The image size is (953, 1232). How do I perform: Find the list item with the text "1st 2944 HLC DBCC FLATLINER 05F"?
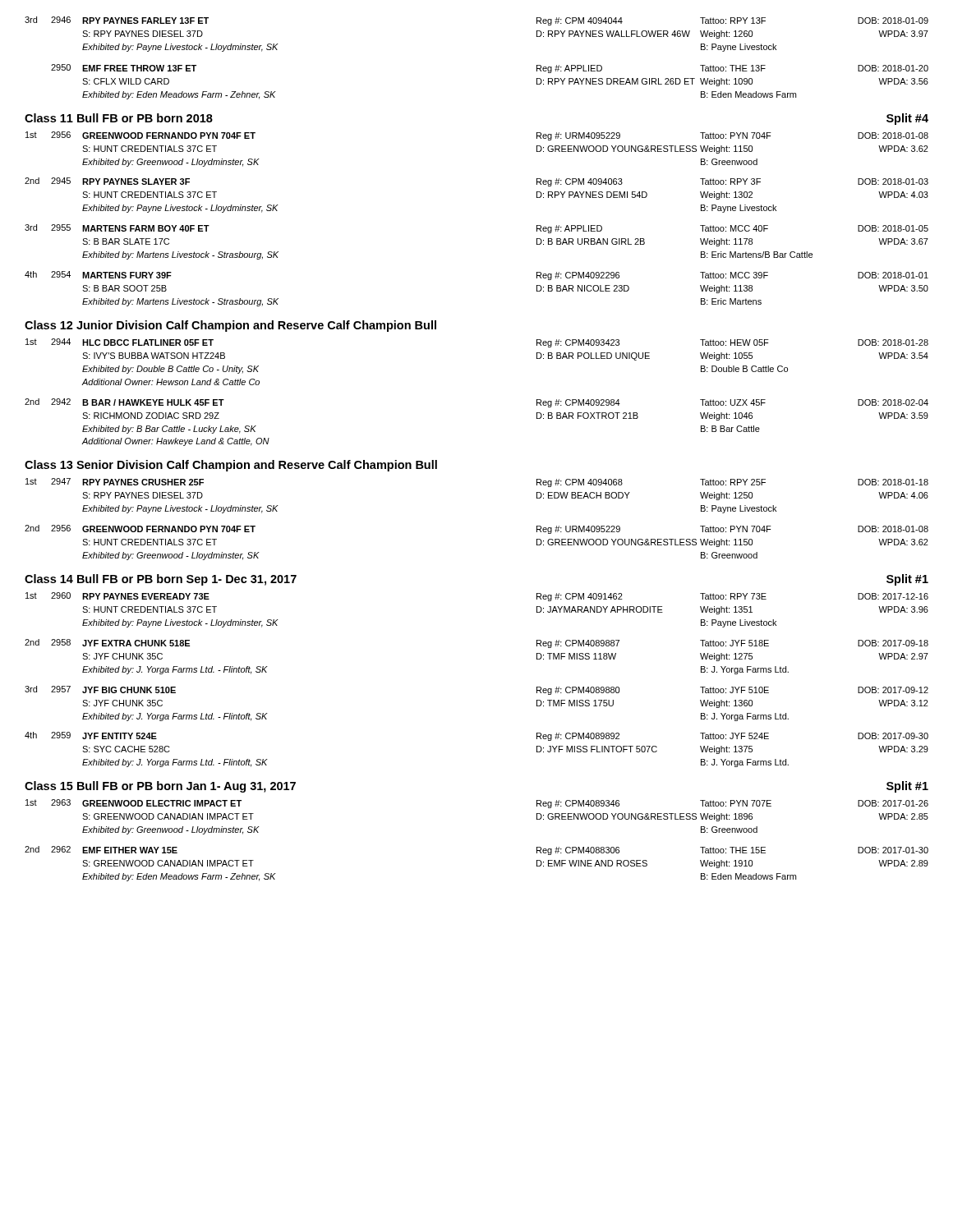coord(60,343)
